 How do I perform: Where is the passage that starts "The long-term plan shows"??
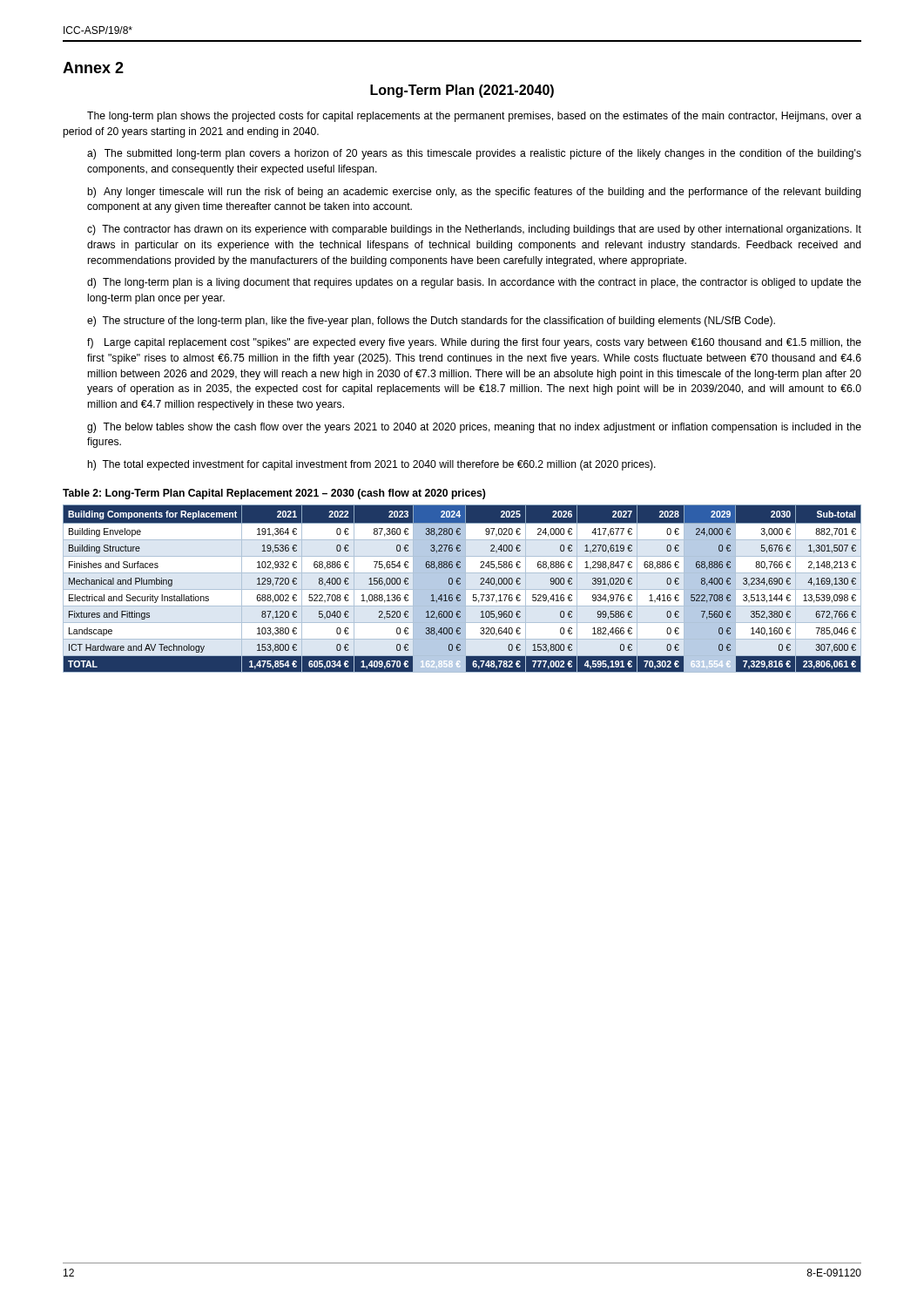[x=462, y=124]
